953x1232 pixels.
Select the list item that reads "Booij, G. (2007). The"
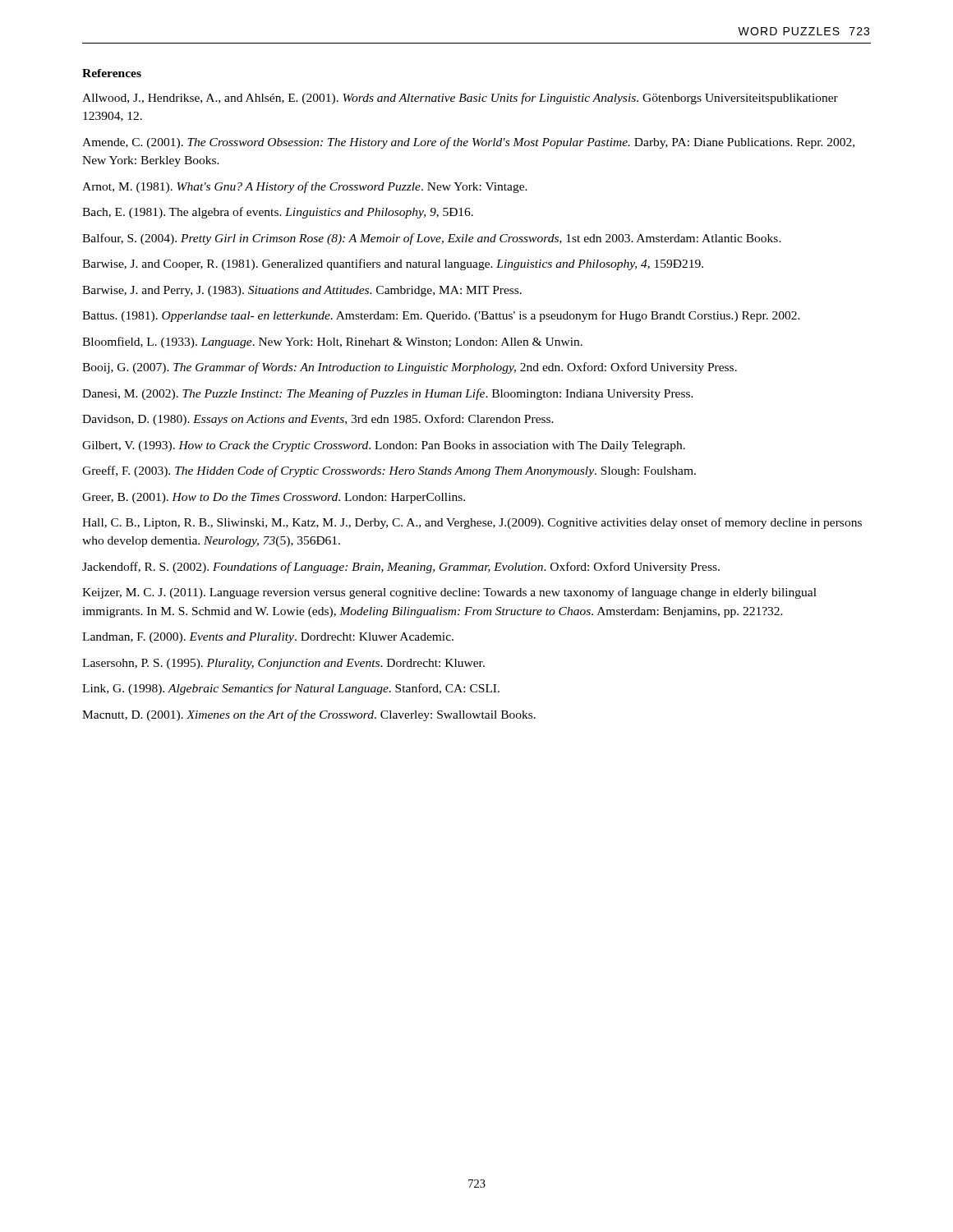(410, 367)
